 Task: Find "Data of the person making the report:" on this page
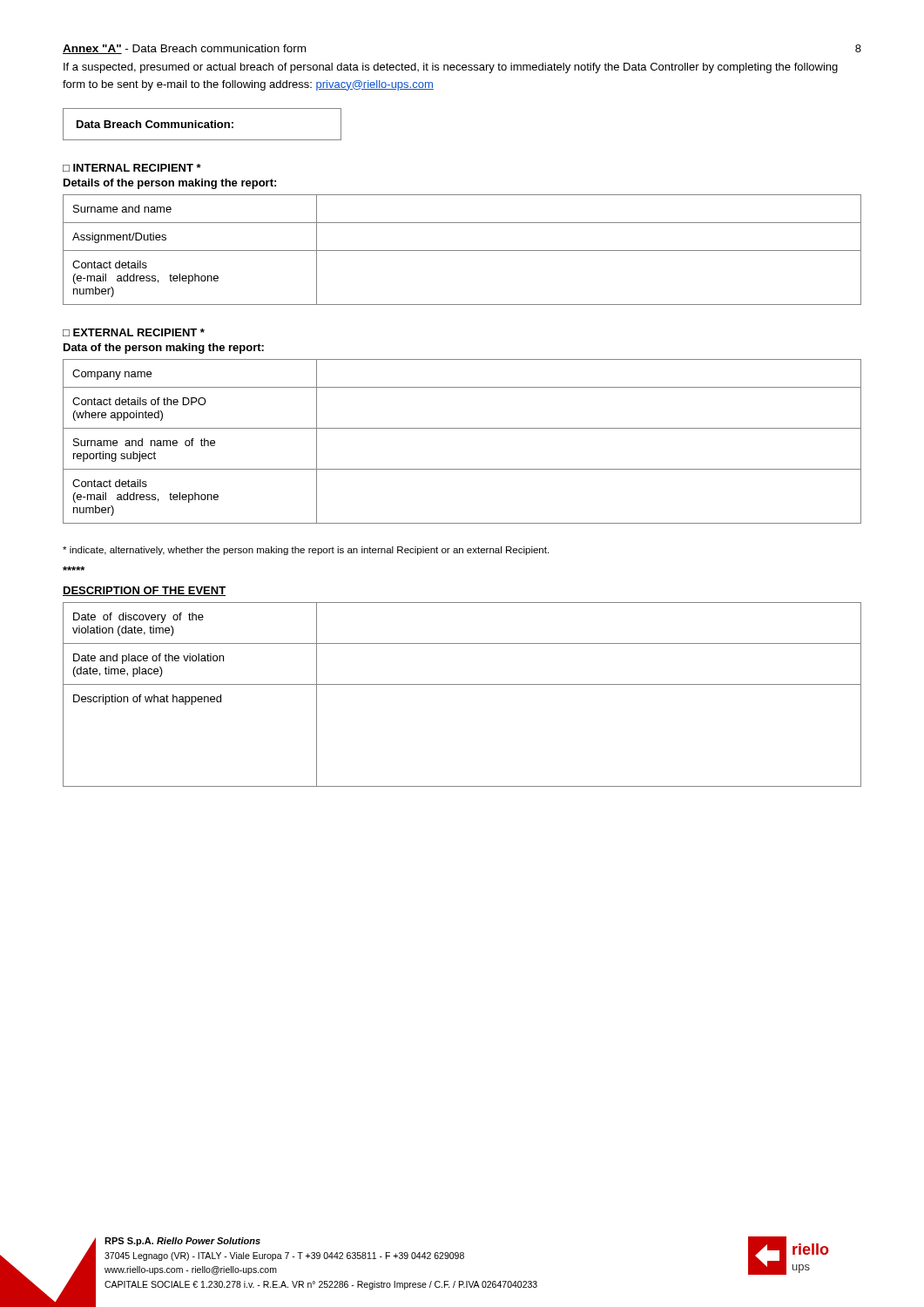164,347
